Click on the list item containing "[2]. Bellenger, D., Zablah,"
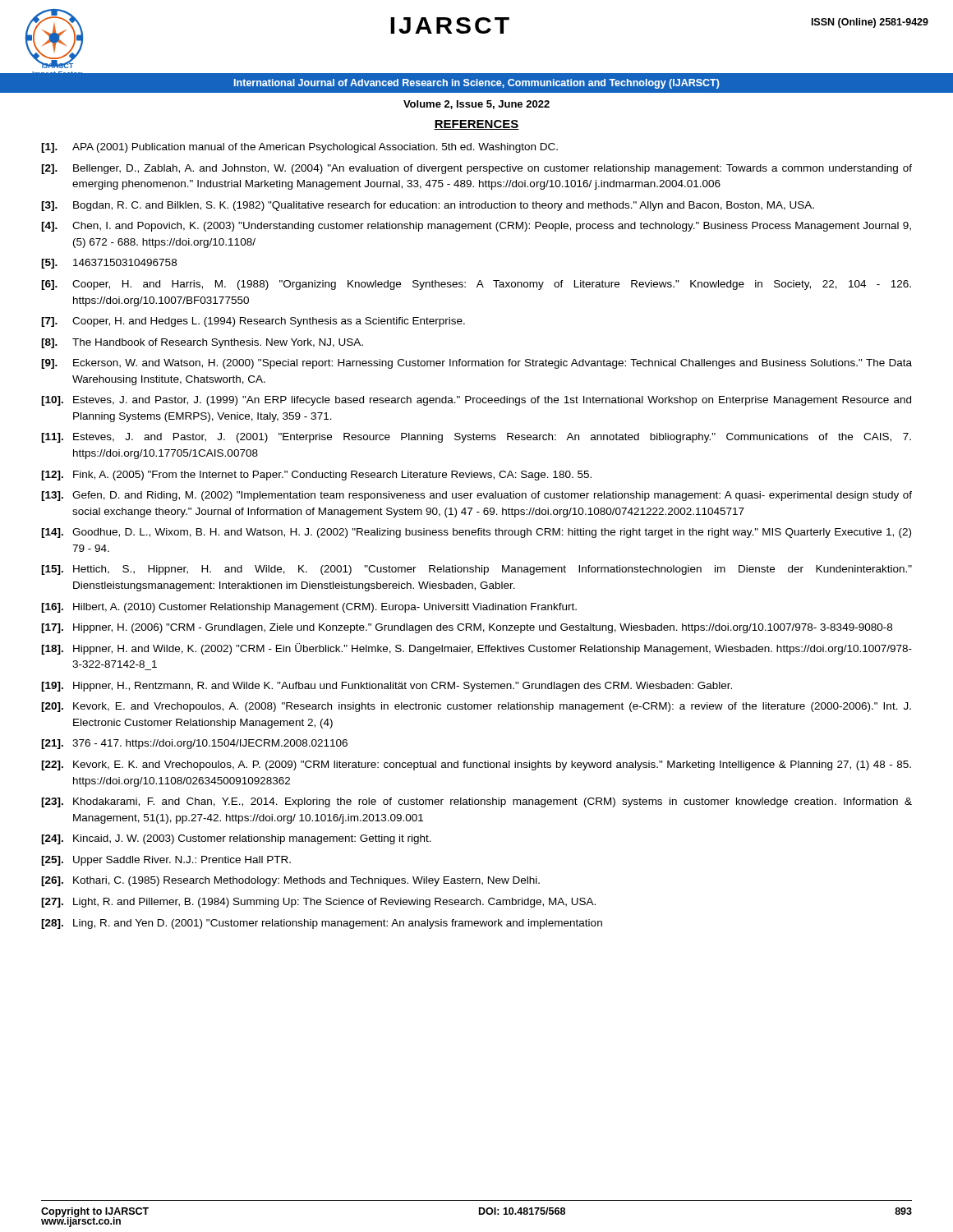This screenshot has height=1232, width=953. (476, 176)
